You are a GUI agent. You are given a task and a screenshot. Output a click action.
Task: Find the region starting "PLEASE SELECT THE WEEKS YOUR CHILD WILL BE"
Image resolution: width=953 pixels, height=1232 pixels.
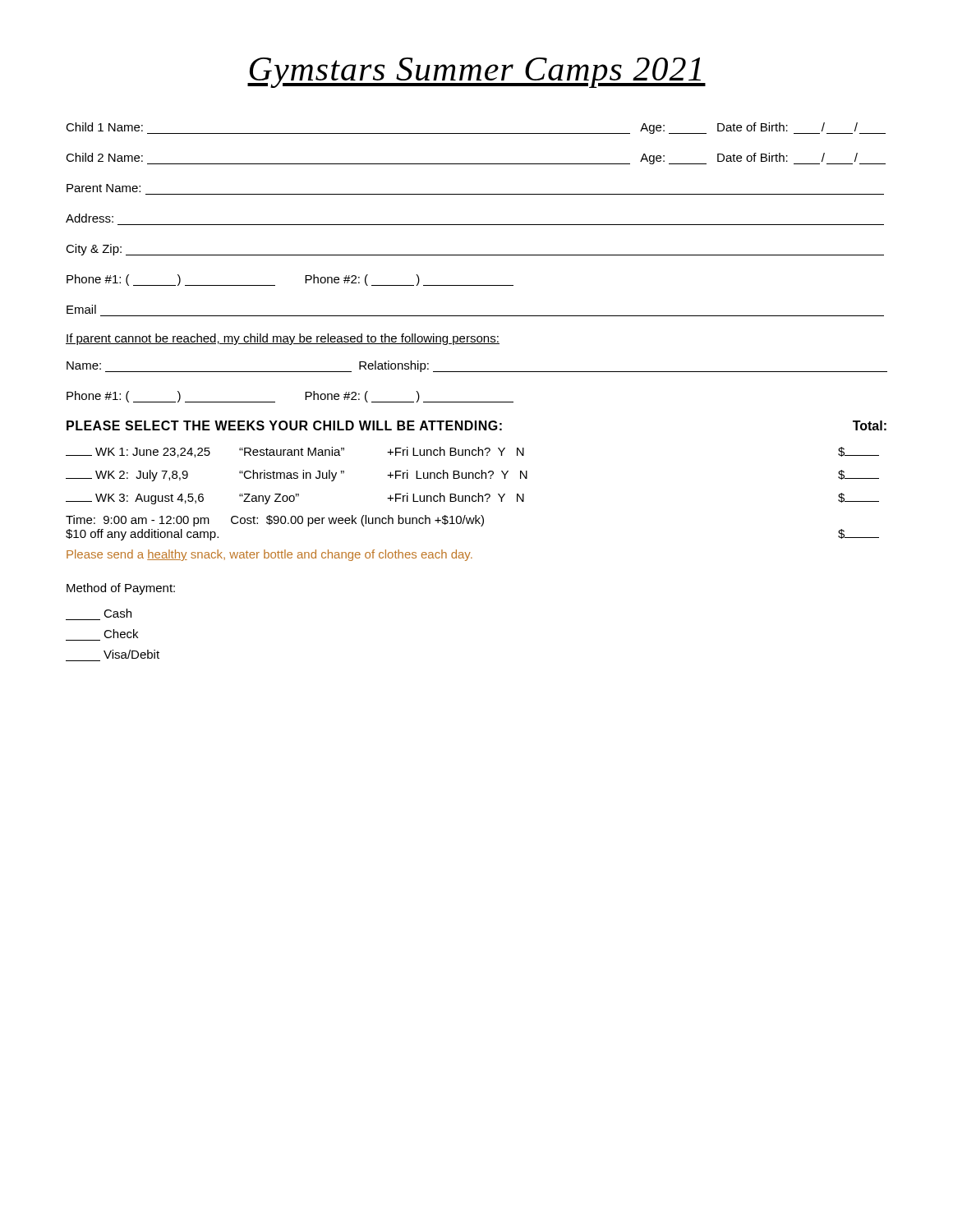[476, 426]
